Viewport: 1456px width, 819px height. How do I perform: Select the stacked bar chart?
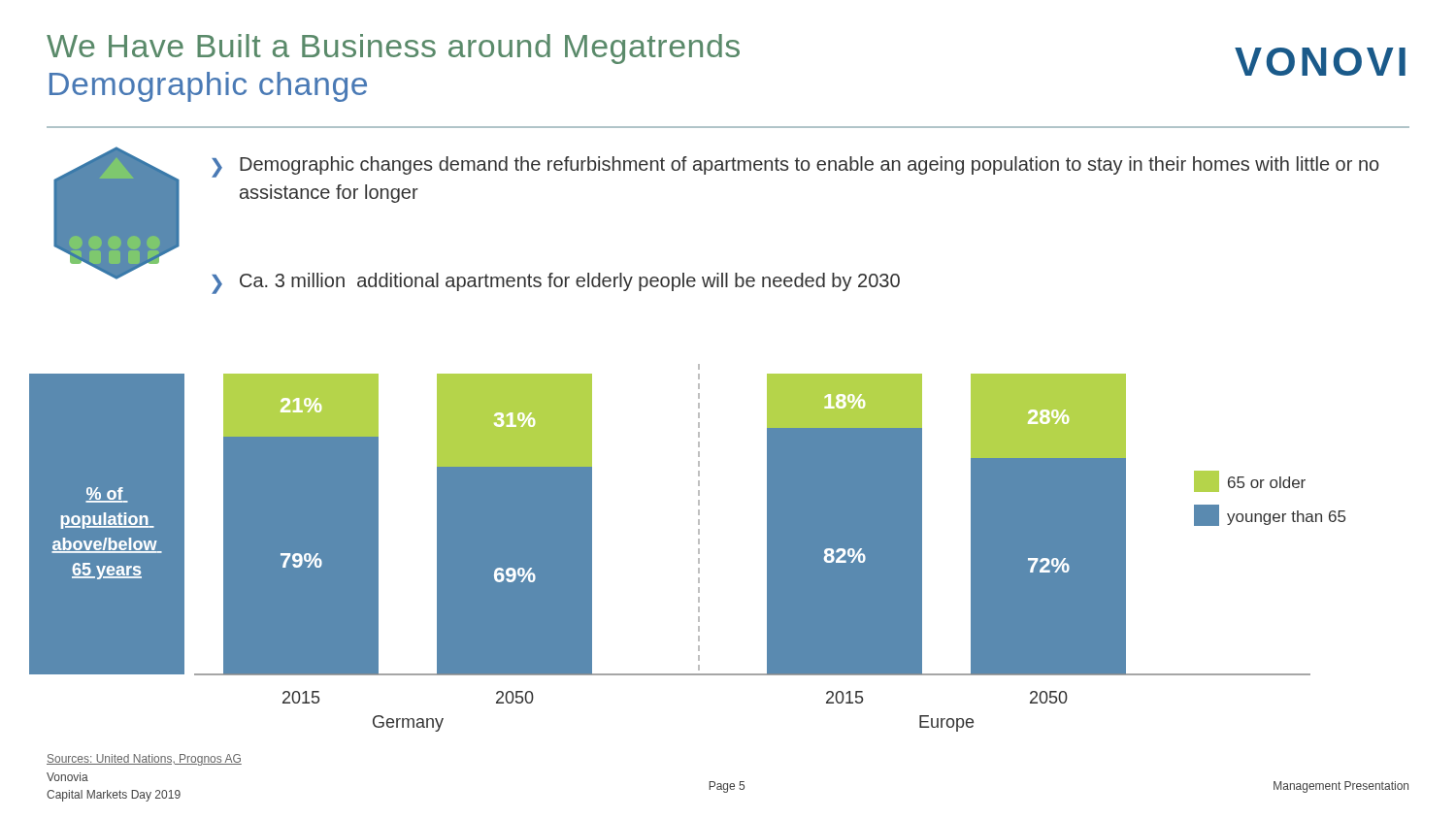pyautogui.click(x=728, y=543)
